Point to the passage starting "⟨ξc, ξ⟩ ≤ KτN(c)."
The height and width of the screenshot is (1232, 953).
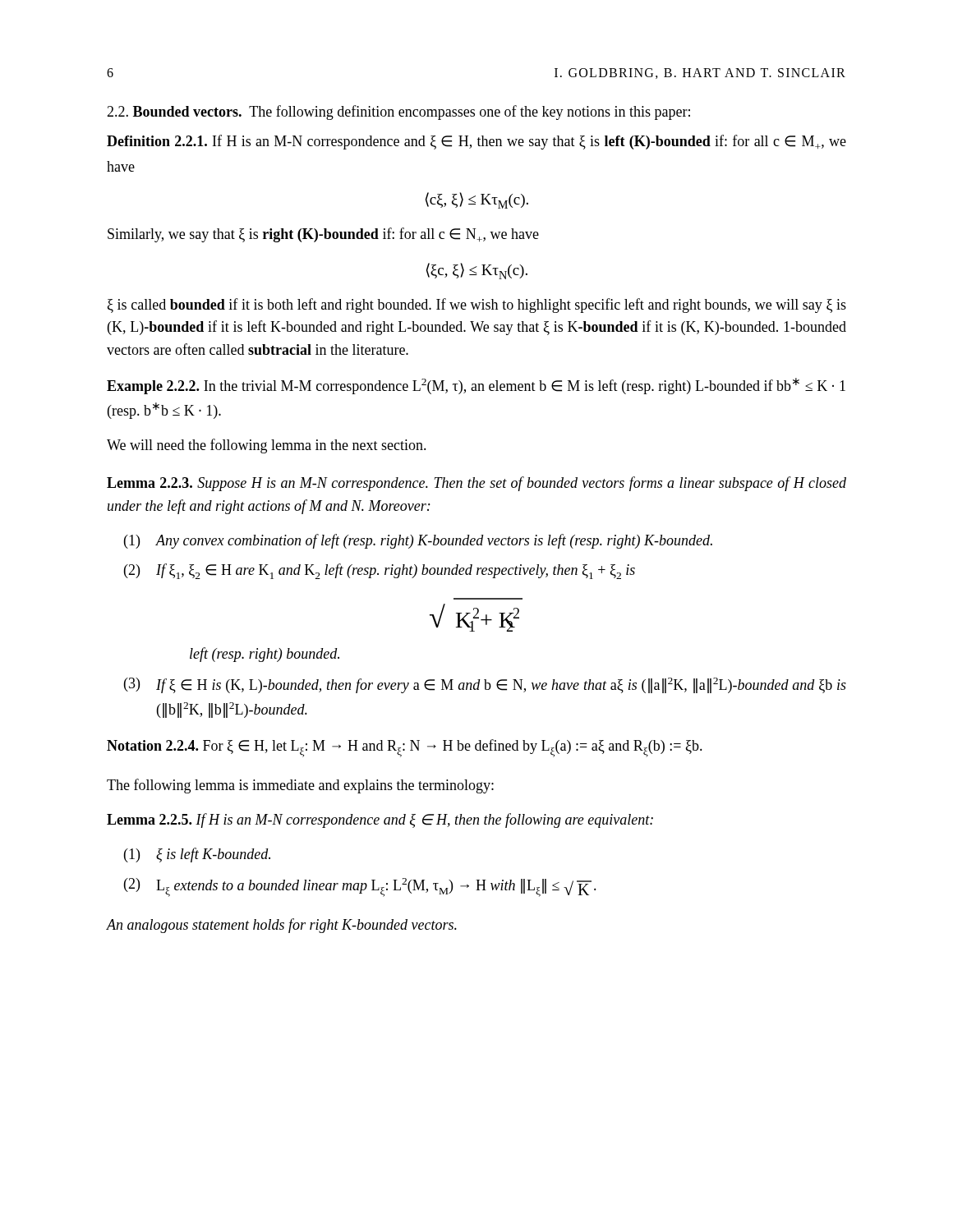click(476, 271)
